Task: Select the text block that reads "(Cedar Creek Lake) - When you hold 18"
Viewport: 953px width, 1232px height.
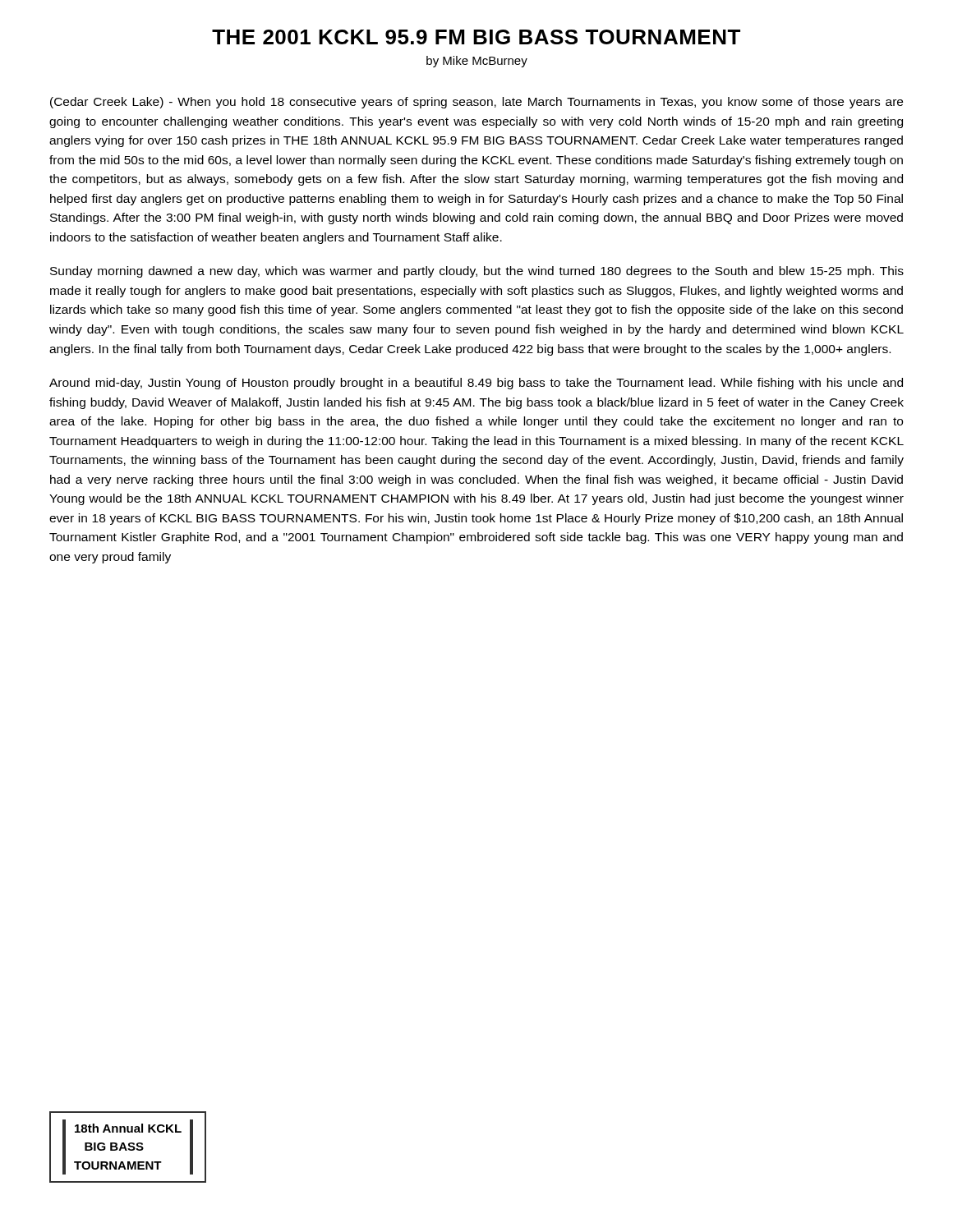Action: [x=476, y=169]
